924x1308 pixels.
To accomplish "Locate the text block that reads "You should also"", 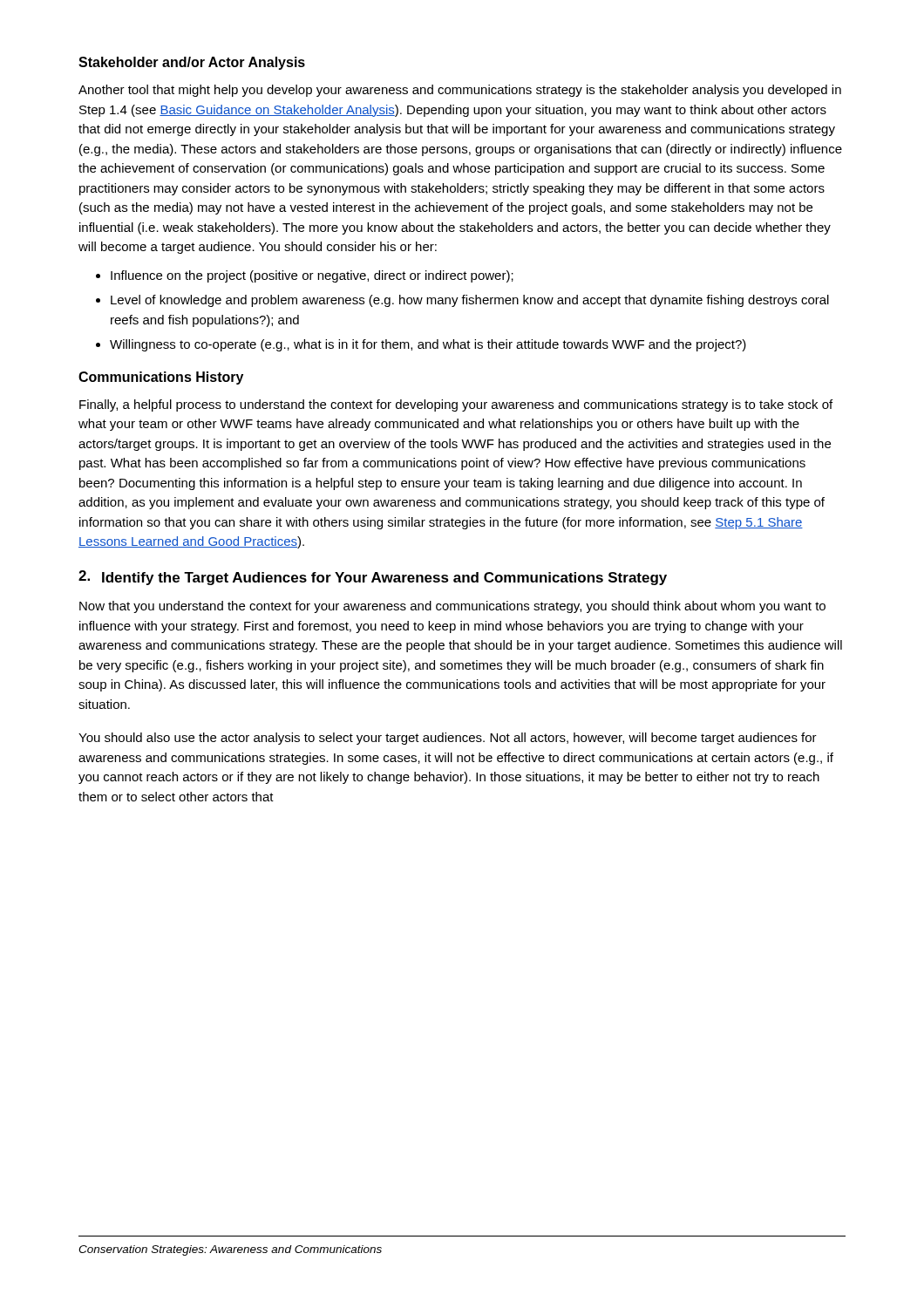I will tap(462, 768).
